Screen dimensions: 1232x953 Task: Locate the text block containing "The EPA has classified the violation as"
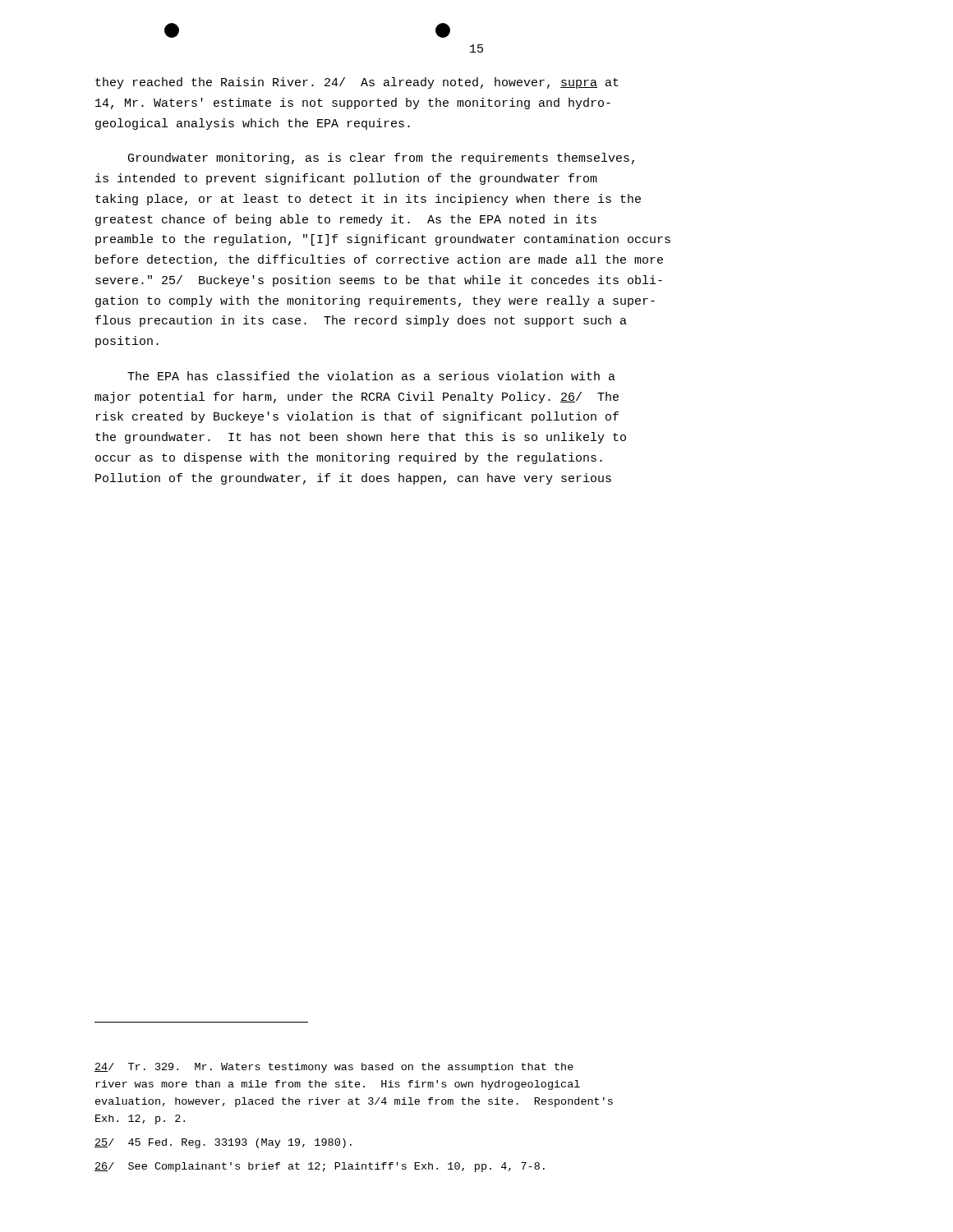(361, 428)
